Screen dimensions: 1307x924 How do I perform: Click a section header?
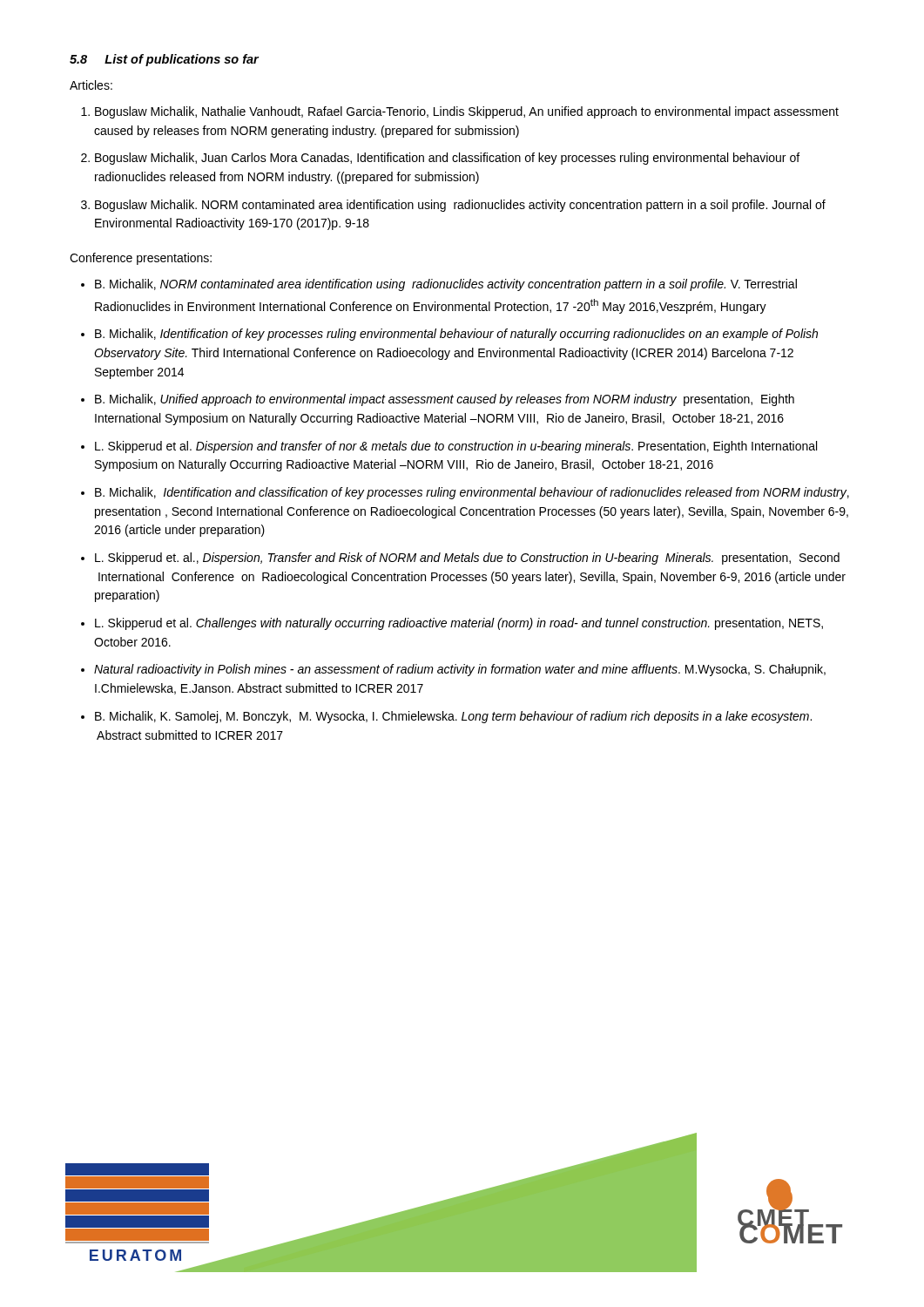point(164,59)
